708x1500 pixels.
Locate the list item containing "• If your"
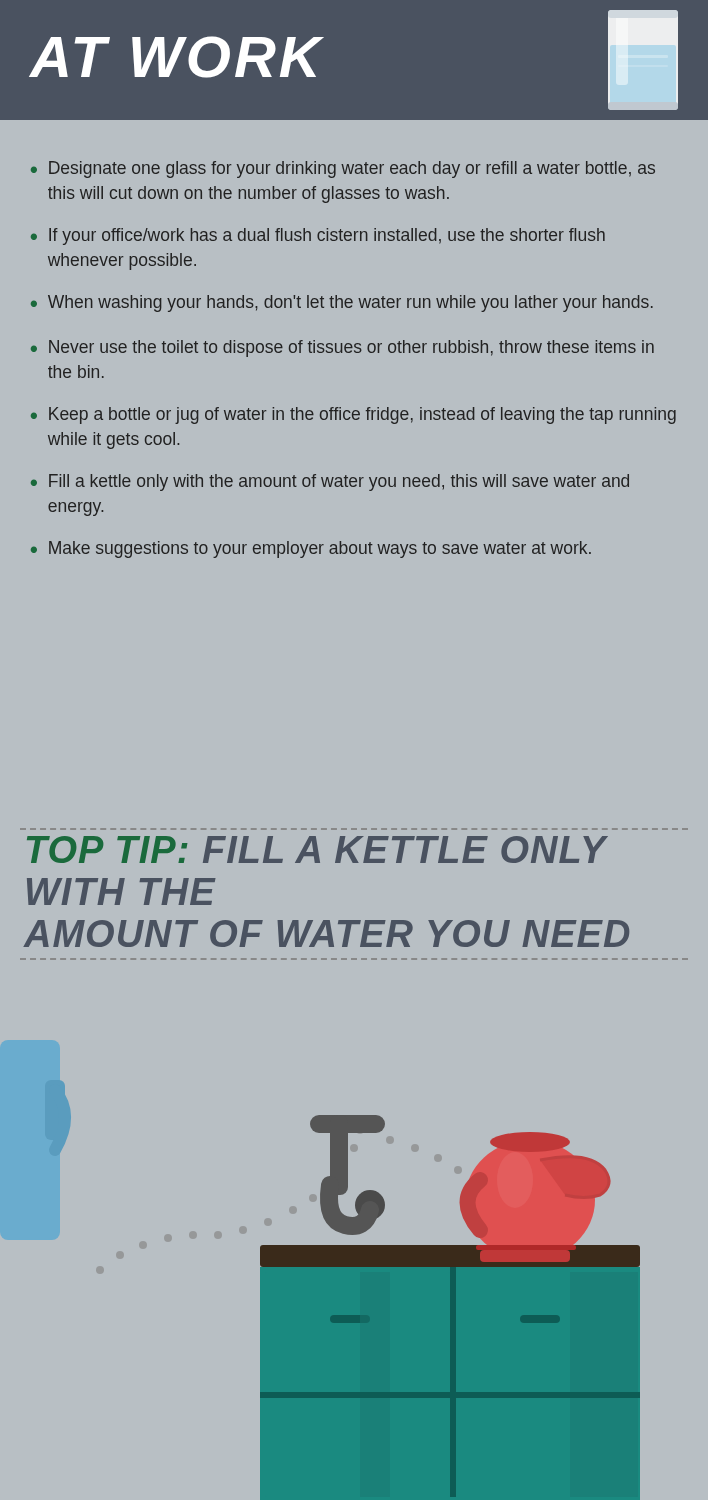(354, 248)
